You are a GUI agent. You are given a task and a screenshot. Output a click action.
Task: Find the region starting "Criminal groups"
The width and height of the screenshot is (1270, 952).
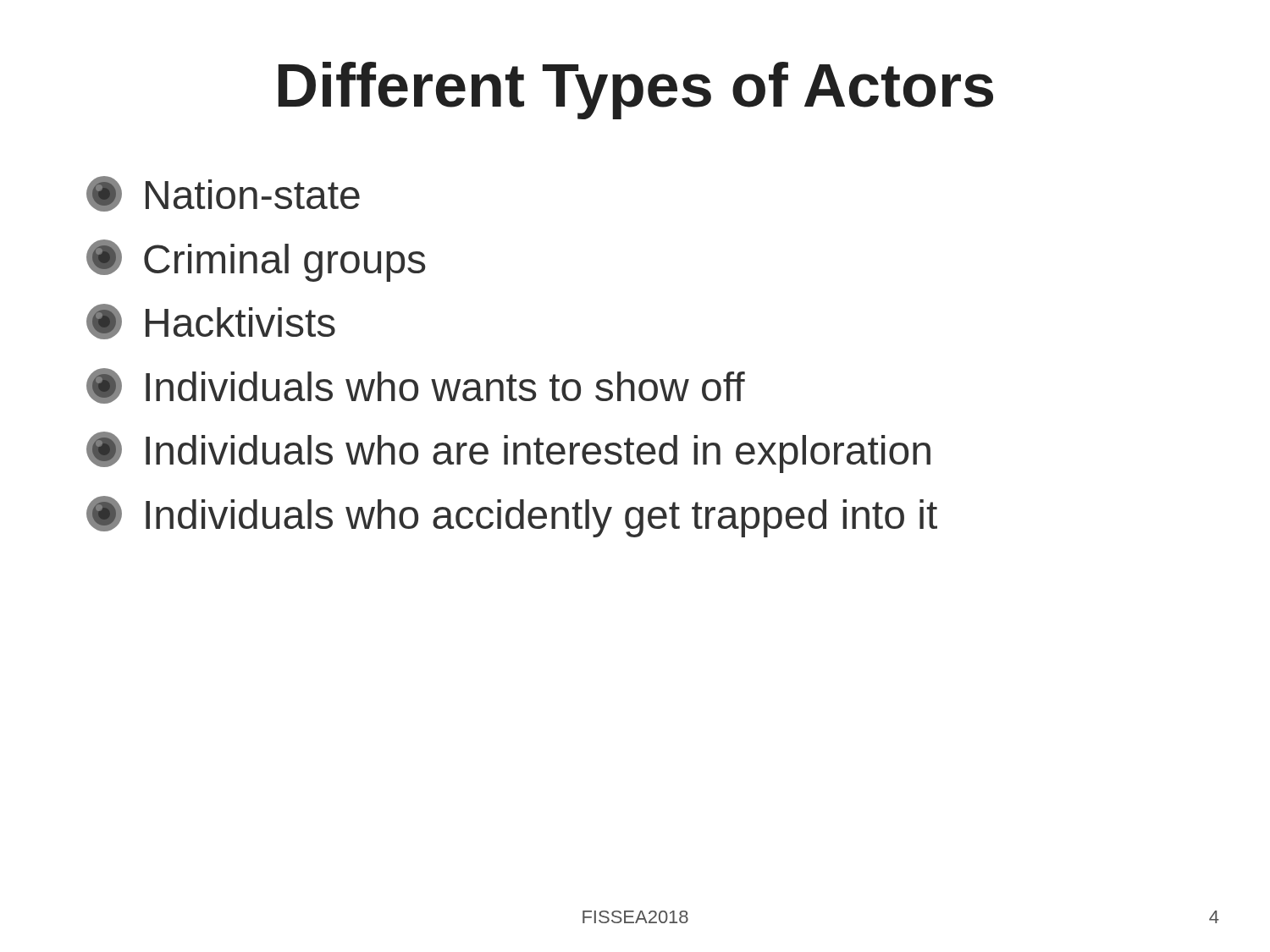pyautogui.click(x=256, y=259)
